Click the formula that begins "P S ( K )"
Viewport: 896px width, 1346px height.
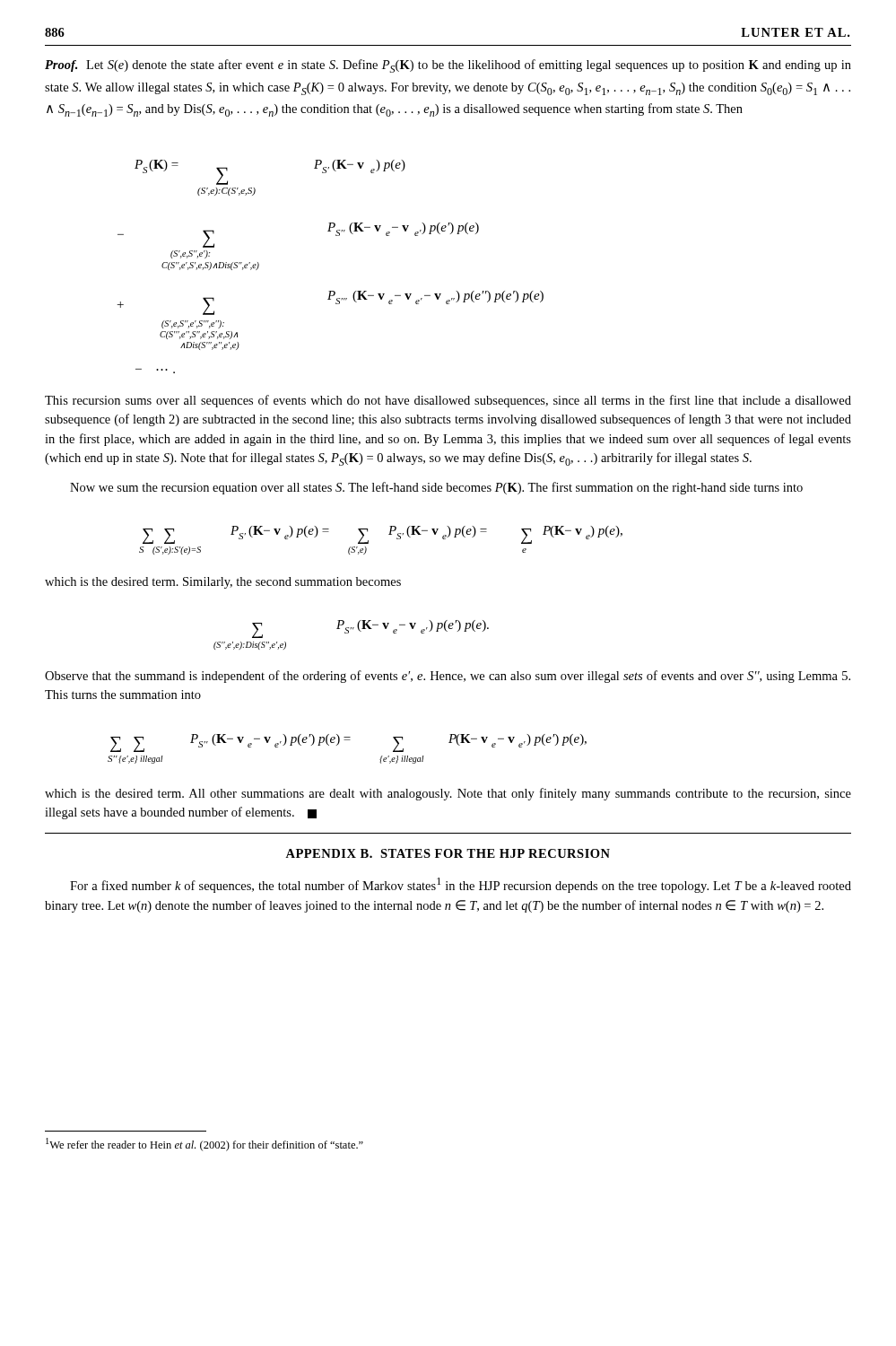click(157, 168)
